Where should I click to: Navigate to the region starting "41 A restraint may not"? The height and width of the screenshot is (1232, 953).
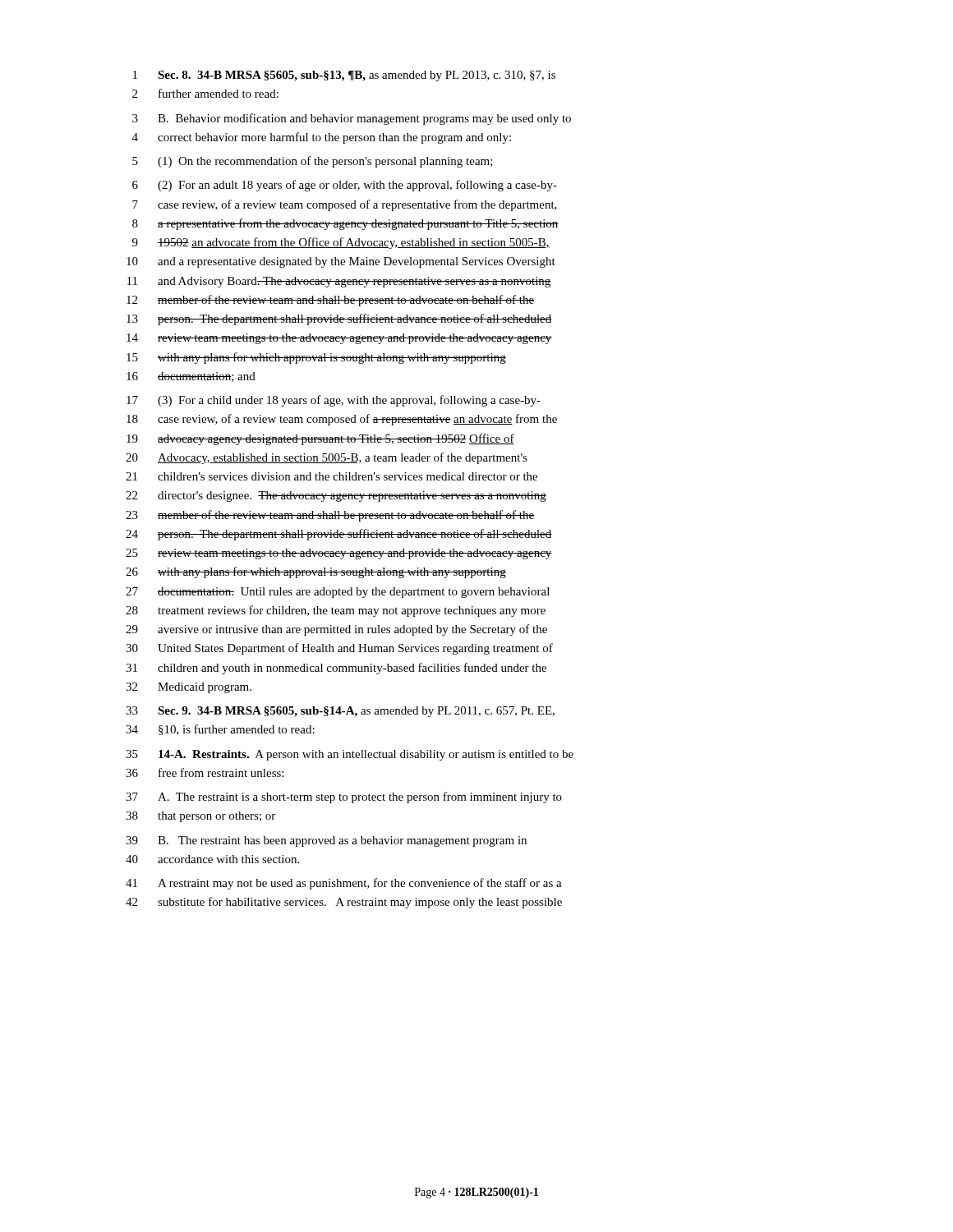468,893
